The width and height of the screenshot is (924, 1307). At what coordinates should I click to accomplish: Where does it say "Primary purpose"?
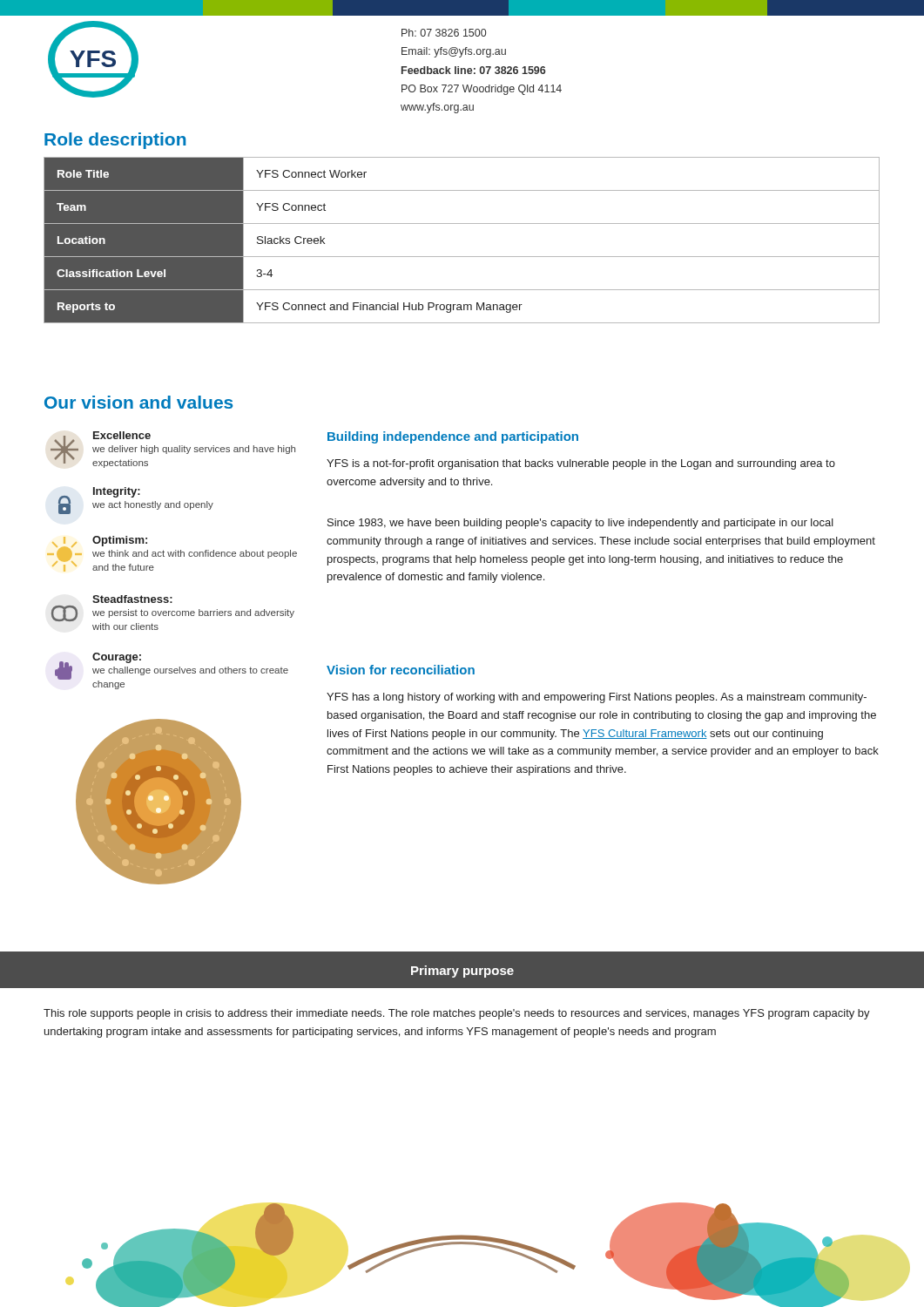[x=462, y=970]
